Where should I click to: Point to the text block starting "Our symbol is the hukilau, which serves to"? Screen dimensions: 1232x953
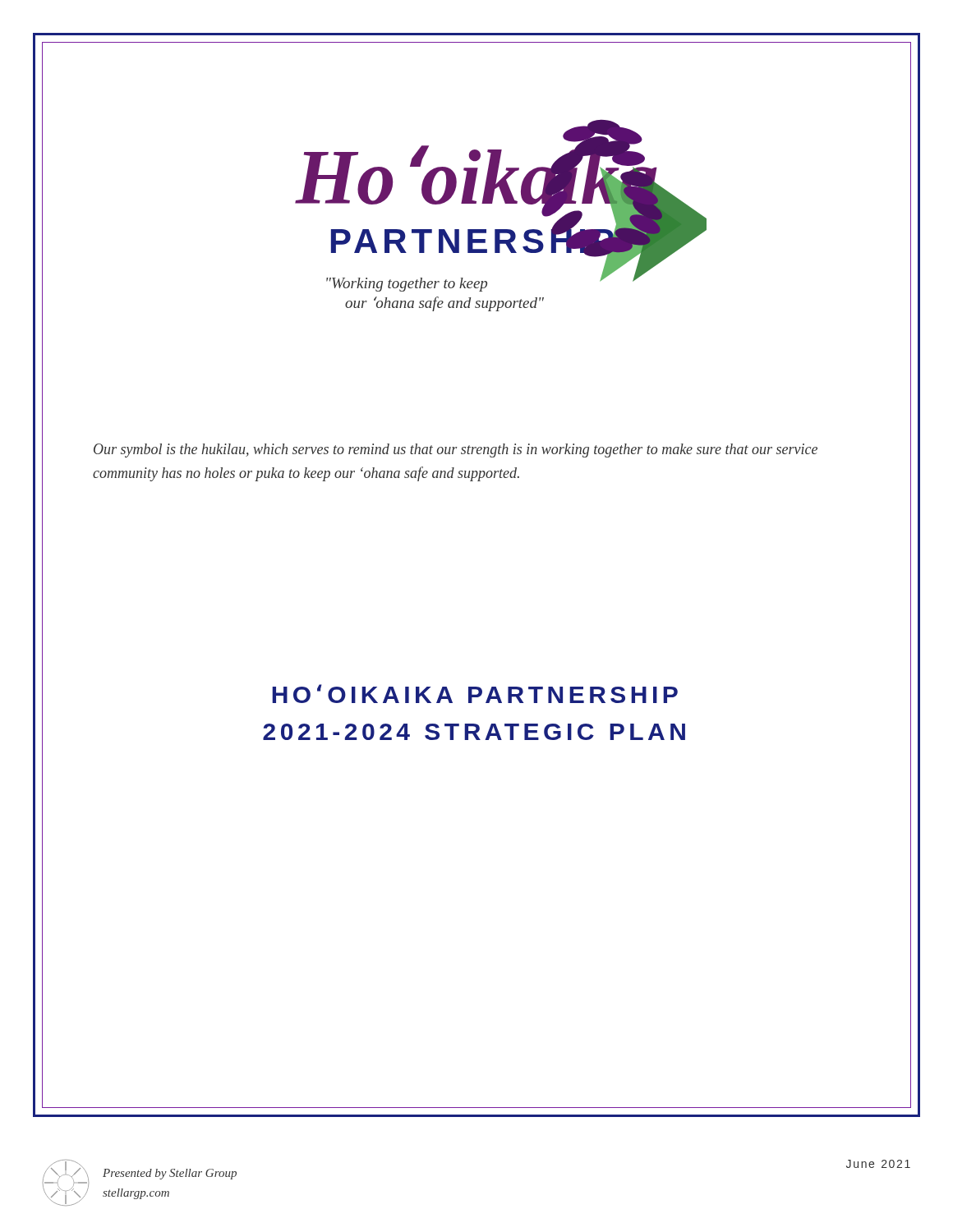coord(476,461)
